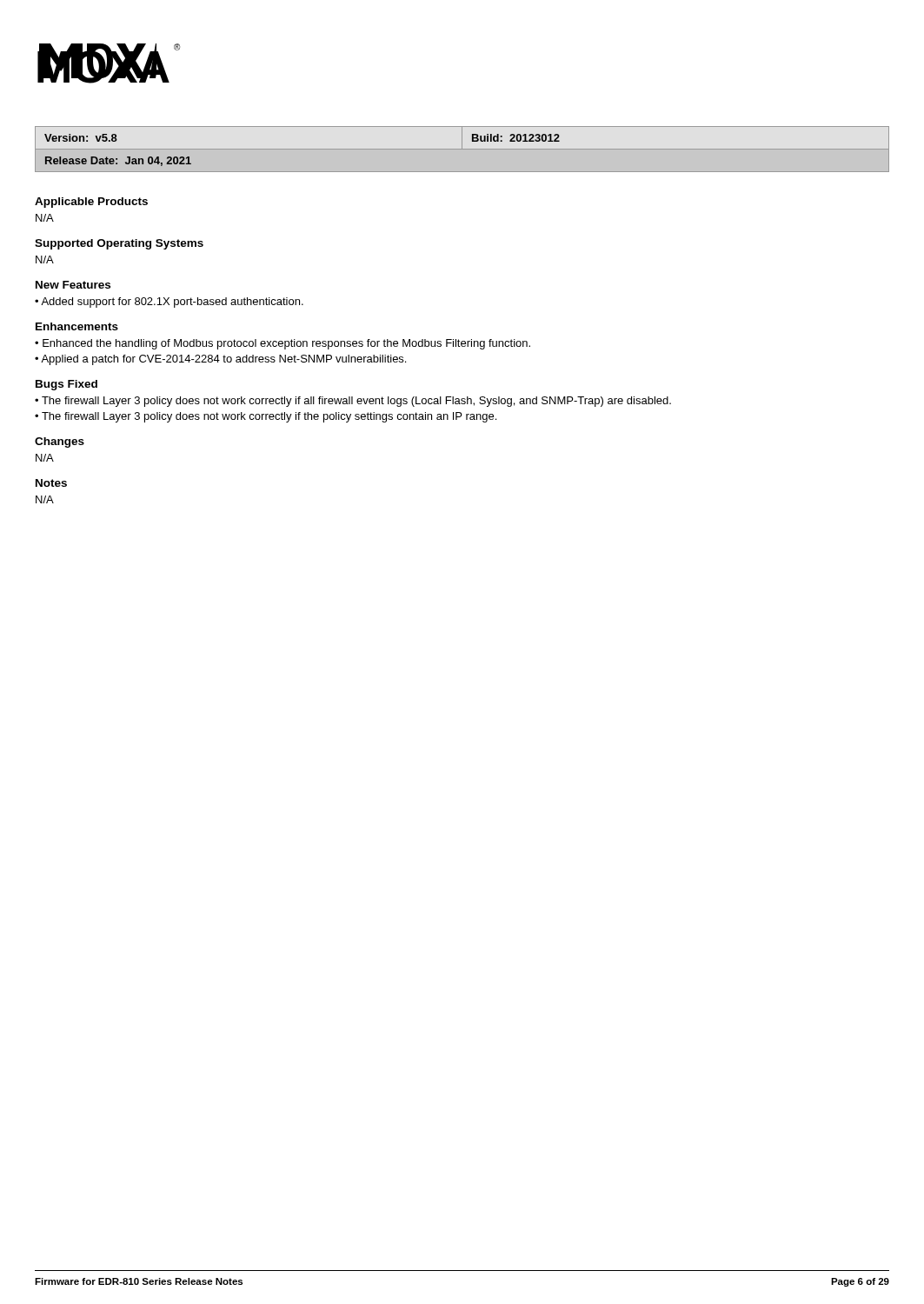Find "Supported Operating Systems" on this page
Screen dimensions: 1304x924
tap(119, 243)
